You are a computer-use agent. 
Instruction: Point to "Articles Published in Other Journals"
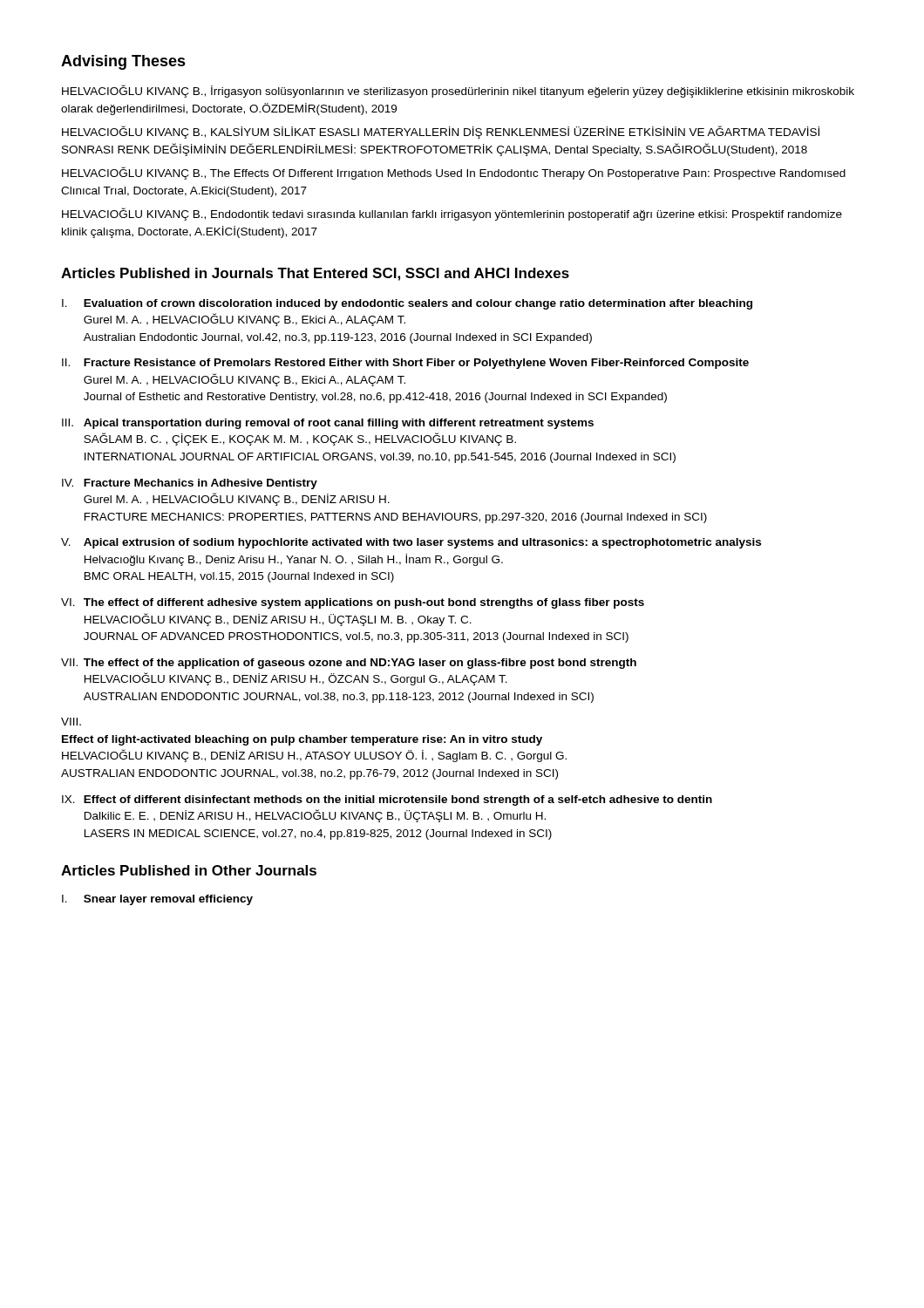pos(189,871)
